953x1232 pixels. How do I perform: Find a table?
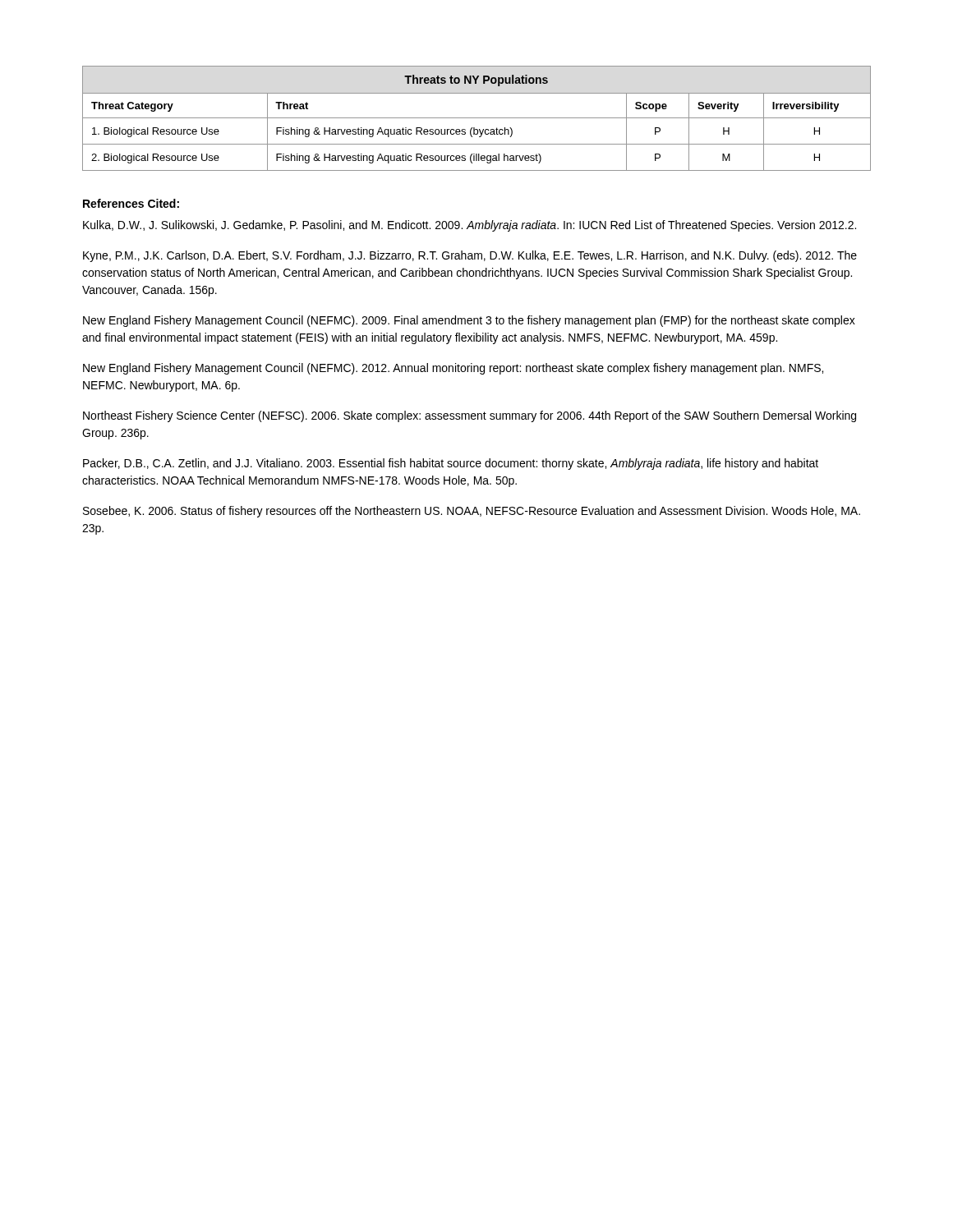(476, 118)
